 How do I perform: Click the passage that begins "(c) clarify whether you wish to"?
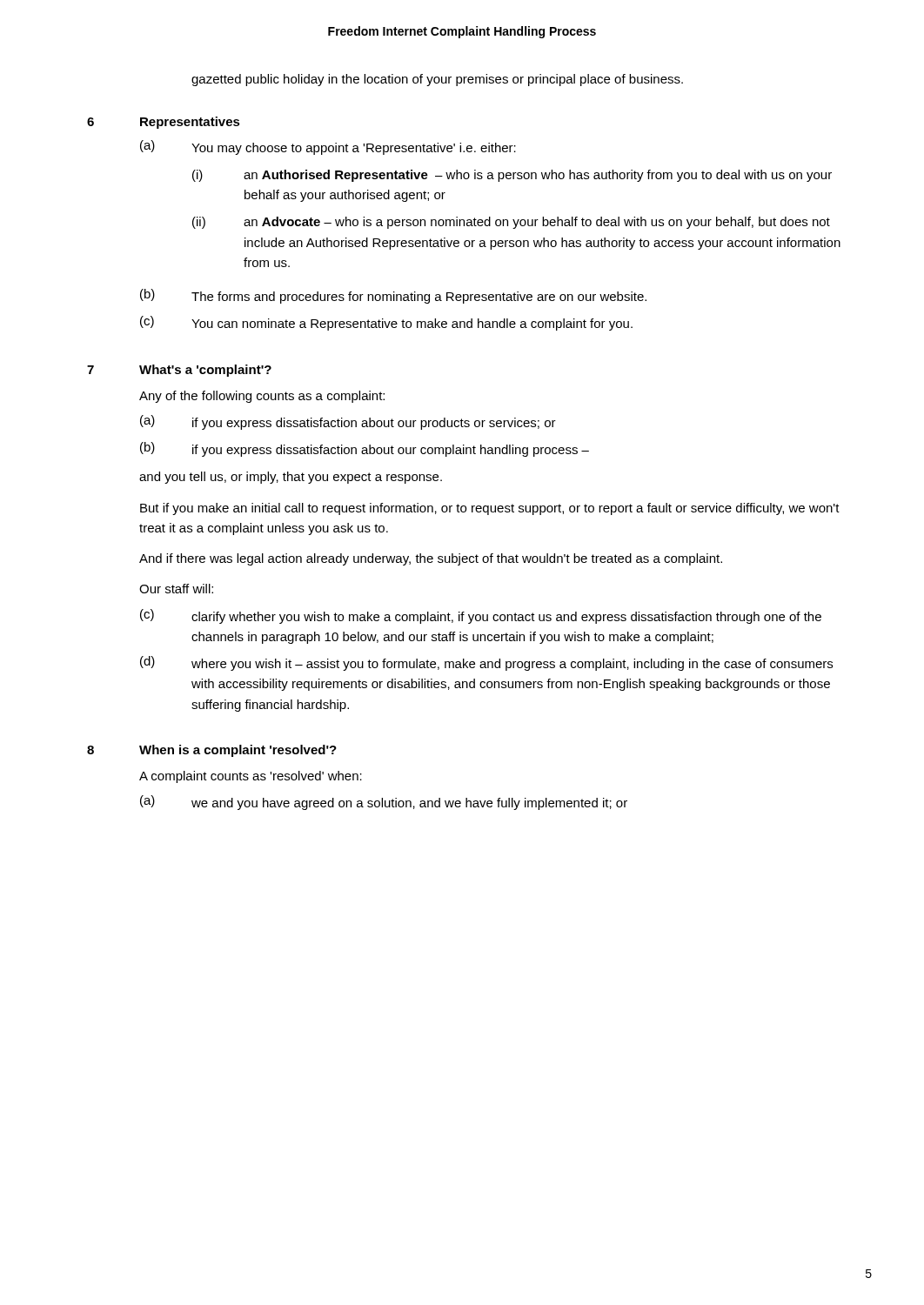click(x=497, y=626)
